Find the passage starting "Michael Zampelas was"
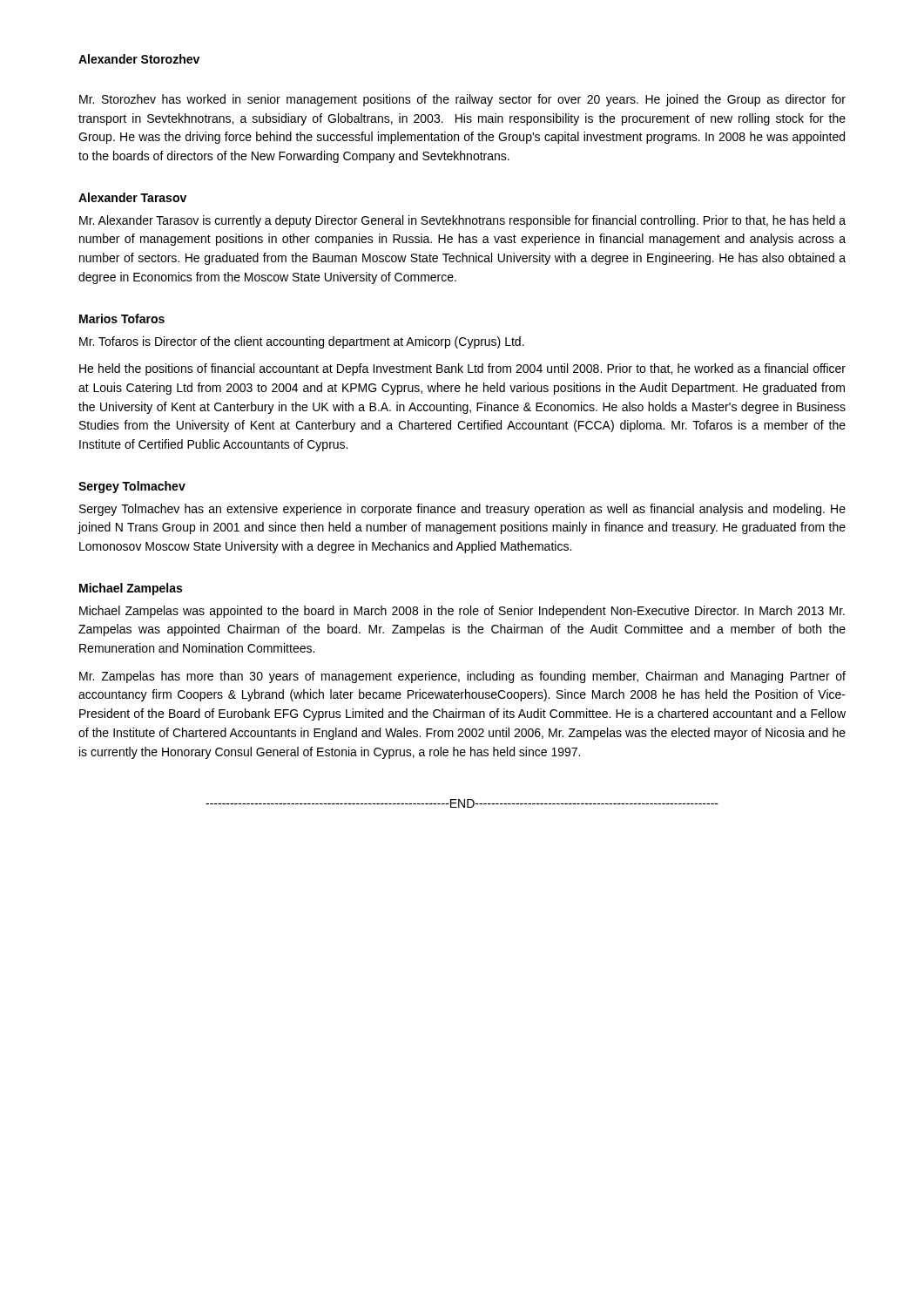The height and width of the screenshot is (1307, 924). 462,630
